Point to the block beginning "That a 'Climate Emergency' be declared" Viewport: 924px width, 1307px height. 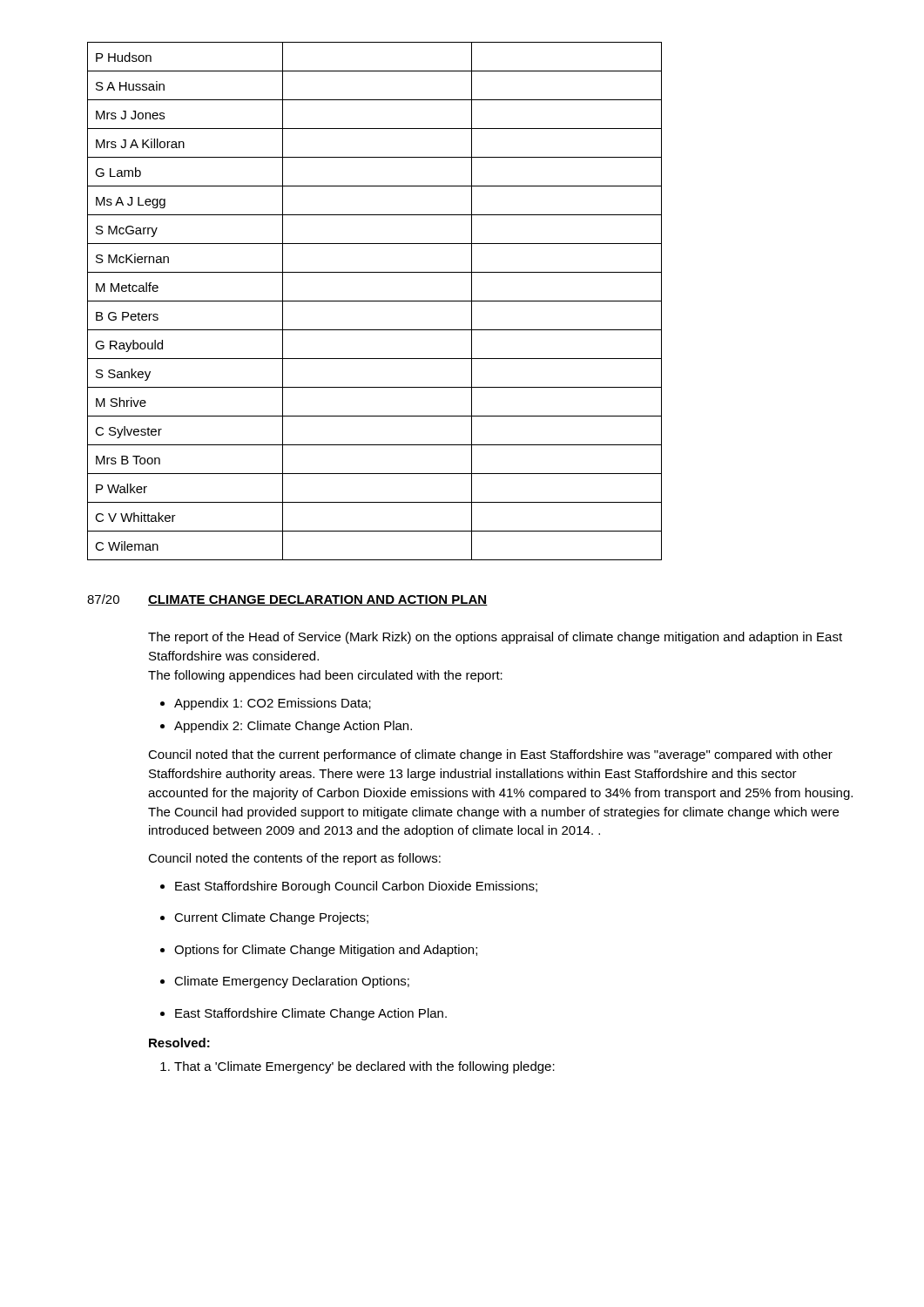pos(514,1067)
